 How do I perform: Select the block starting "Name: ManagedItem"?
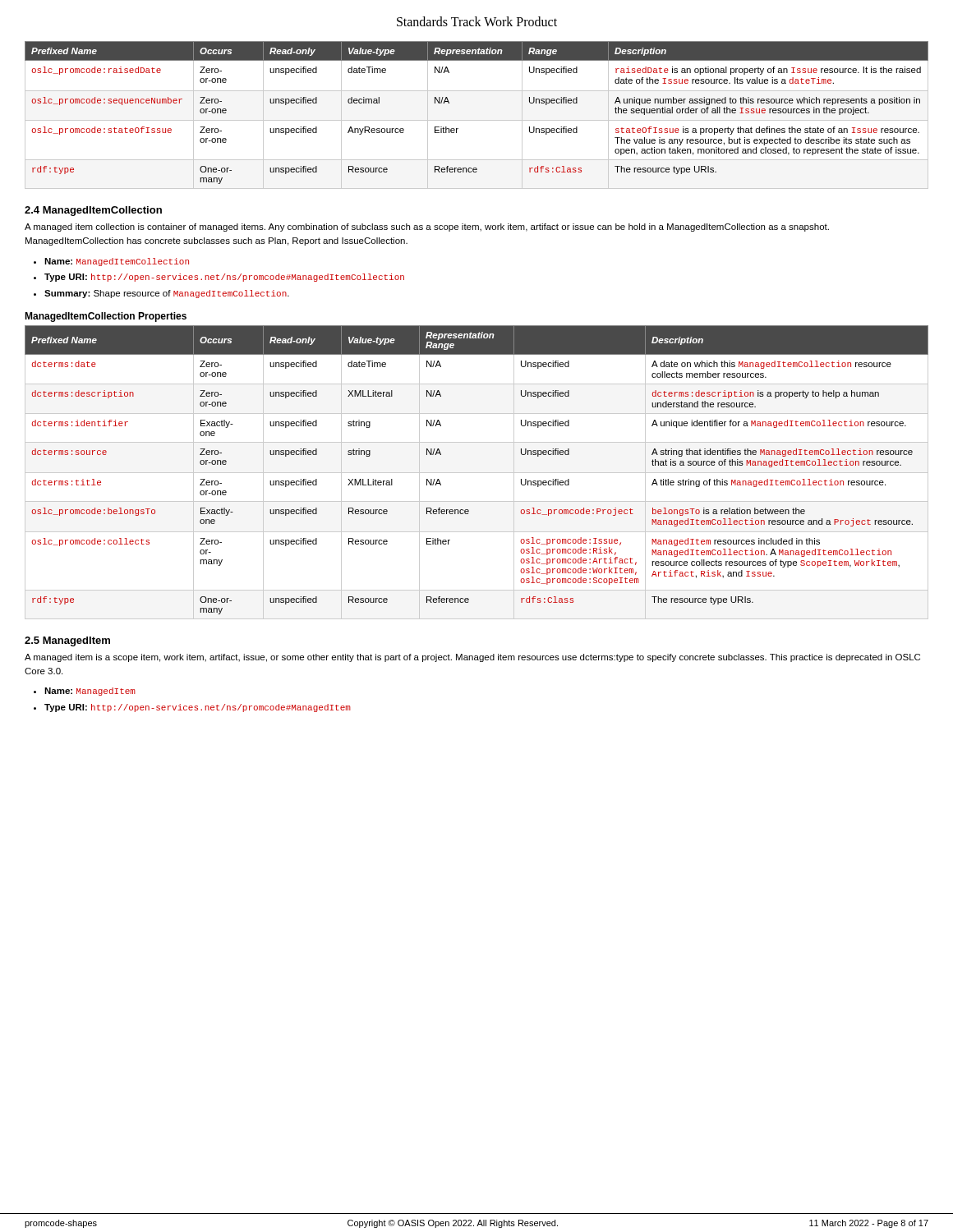[90, 691]
